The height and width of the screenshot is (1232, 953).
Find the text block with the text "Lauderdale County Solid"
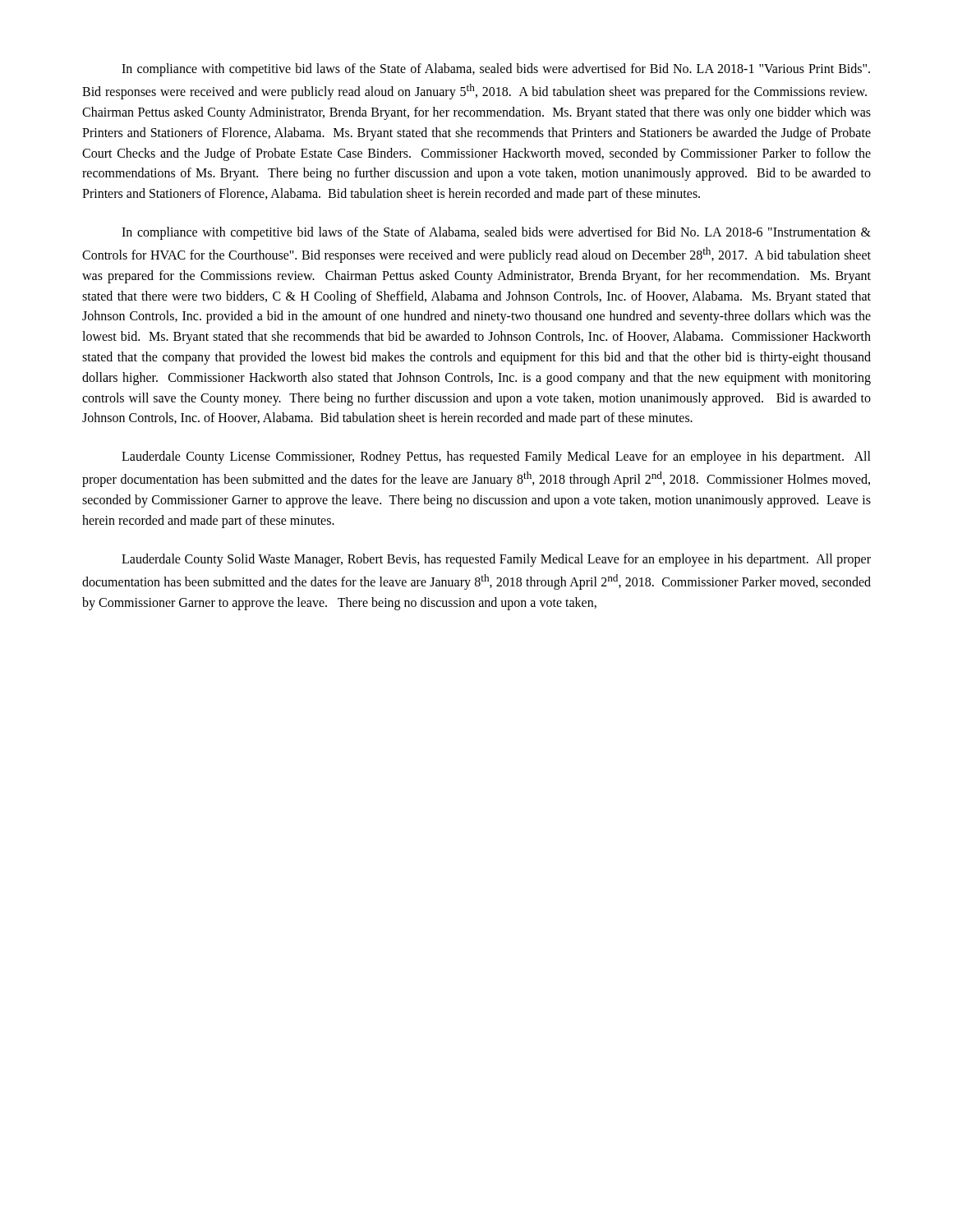(476, 580)
